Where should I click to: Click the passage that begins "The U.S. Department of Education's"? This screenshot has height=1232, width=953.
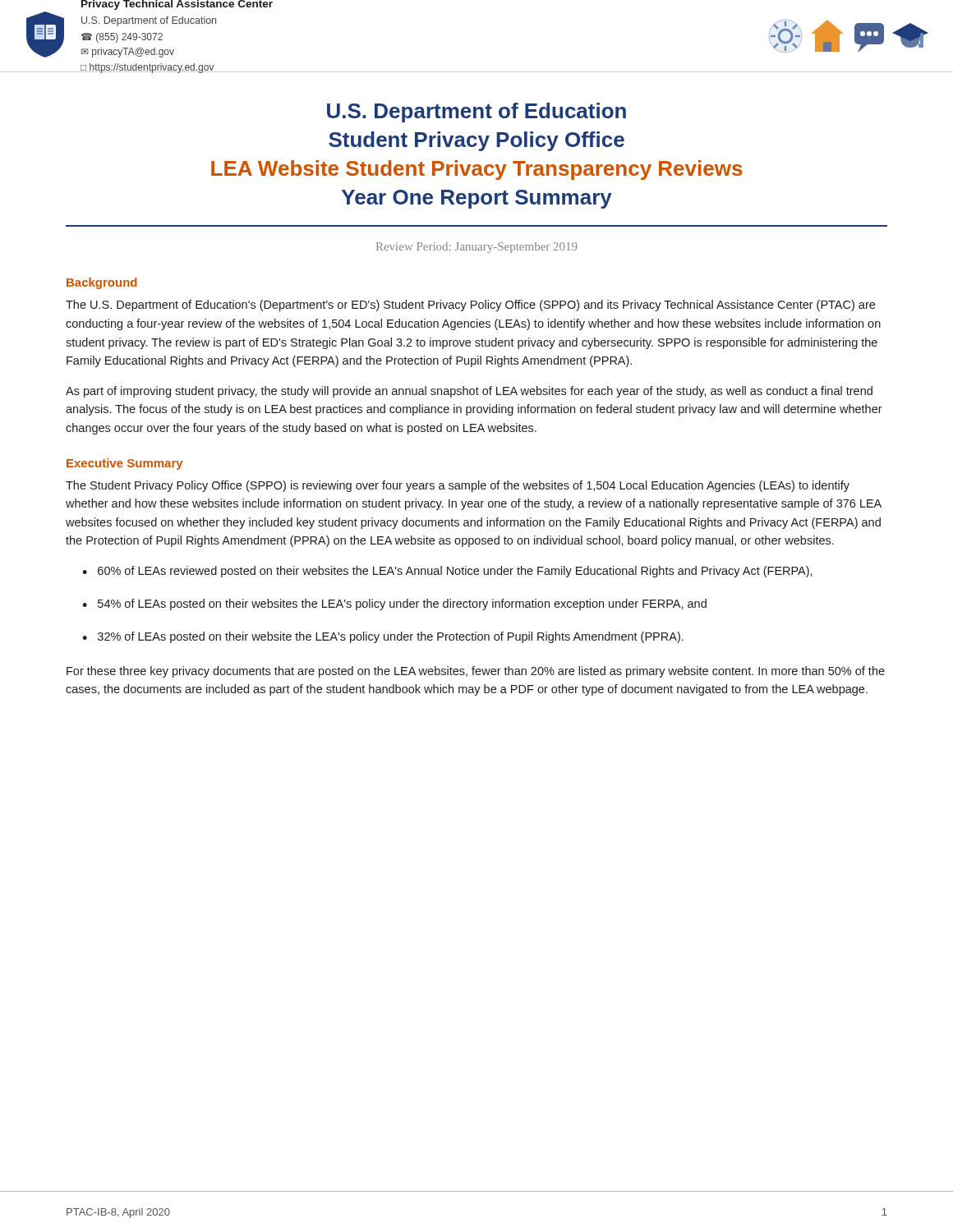[473, 333]
